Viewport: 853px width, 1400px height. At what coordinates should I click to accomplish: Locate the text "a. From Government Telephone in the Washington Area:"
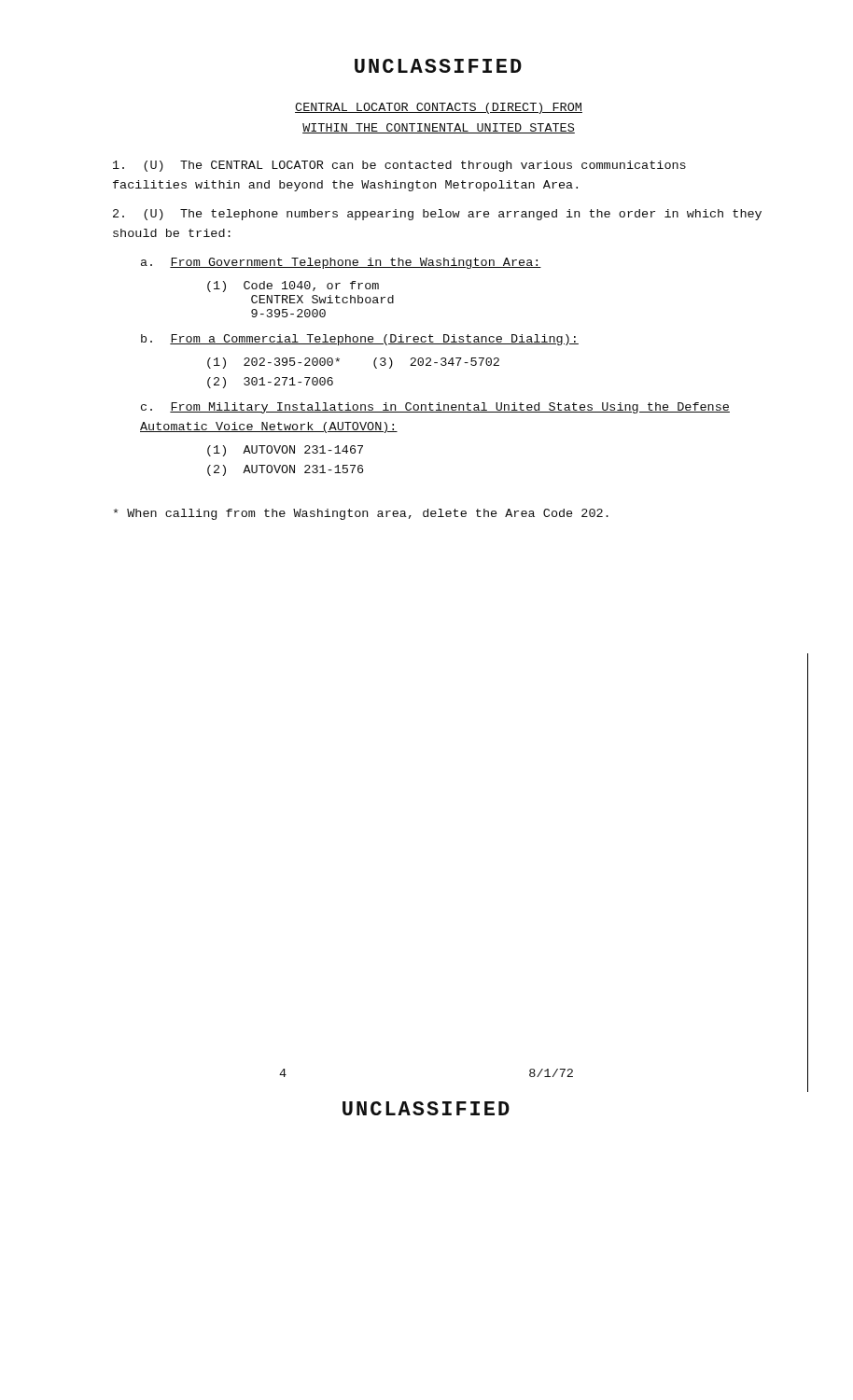340,263
